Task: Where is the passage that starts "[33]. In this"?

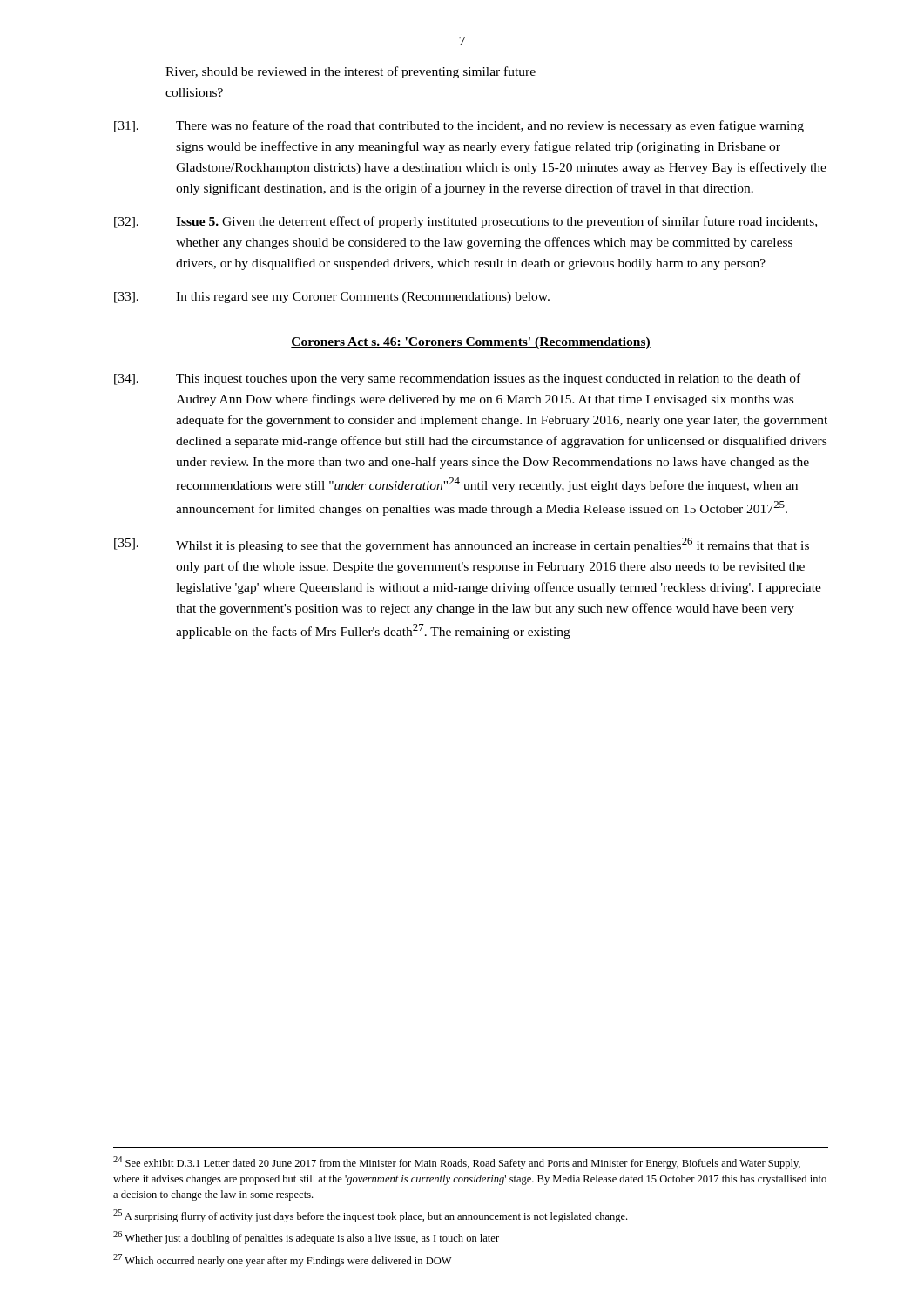Action: click(x=471, y=296)
